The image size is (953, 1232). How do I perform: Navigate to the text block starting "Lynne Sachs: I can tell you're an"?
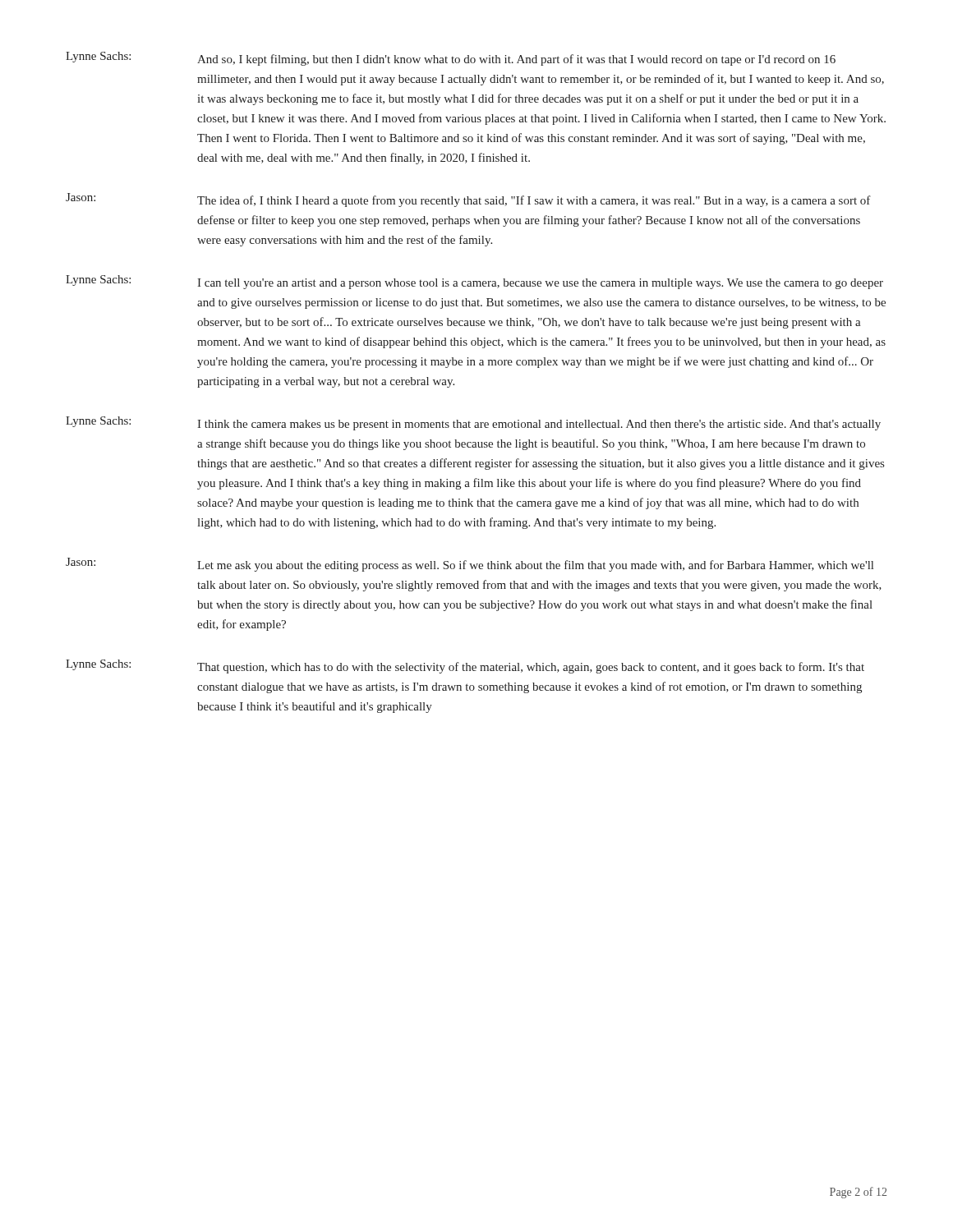coord(476,332)
